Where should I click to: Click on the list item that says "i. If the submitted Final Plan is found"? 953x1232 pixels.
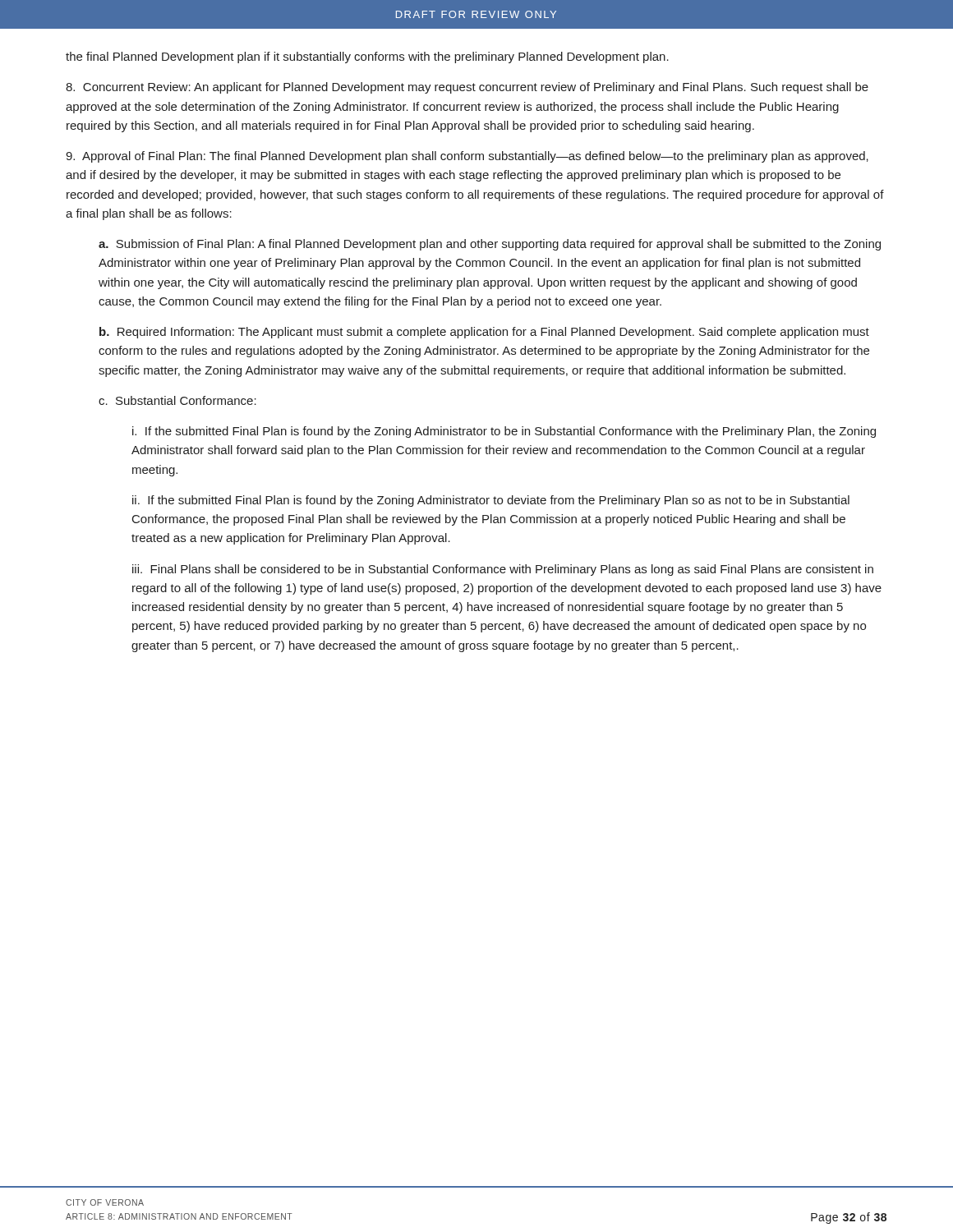coord(504,450)
